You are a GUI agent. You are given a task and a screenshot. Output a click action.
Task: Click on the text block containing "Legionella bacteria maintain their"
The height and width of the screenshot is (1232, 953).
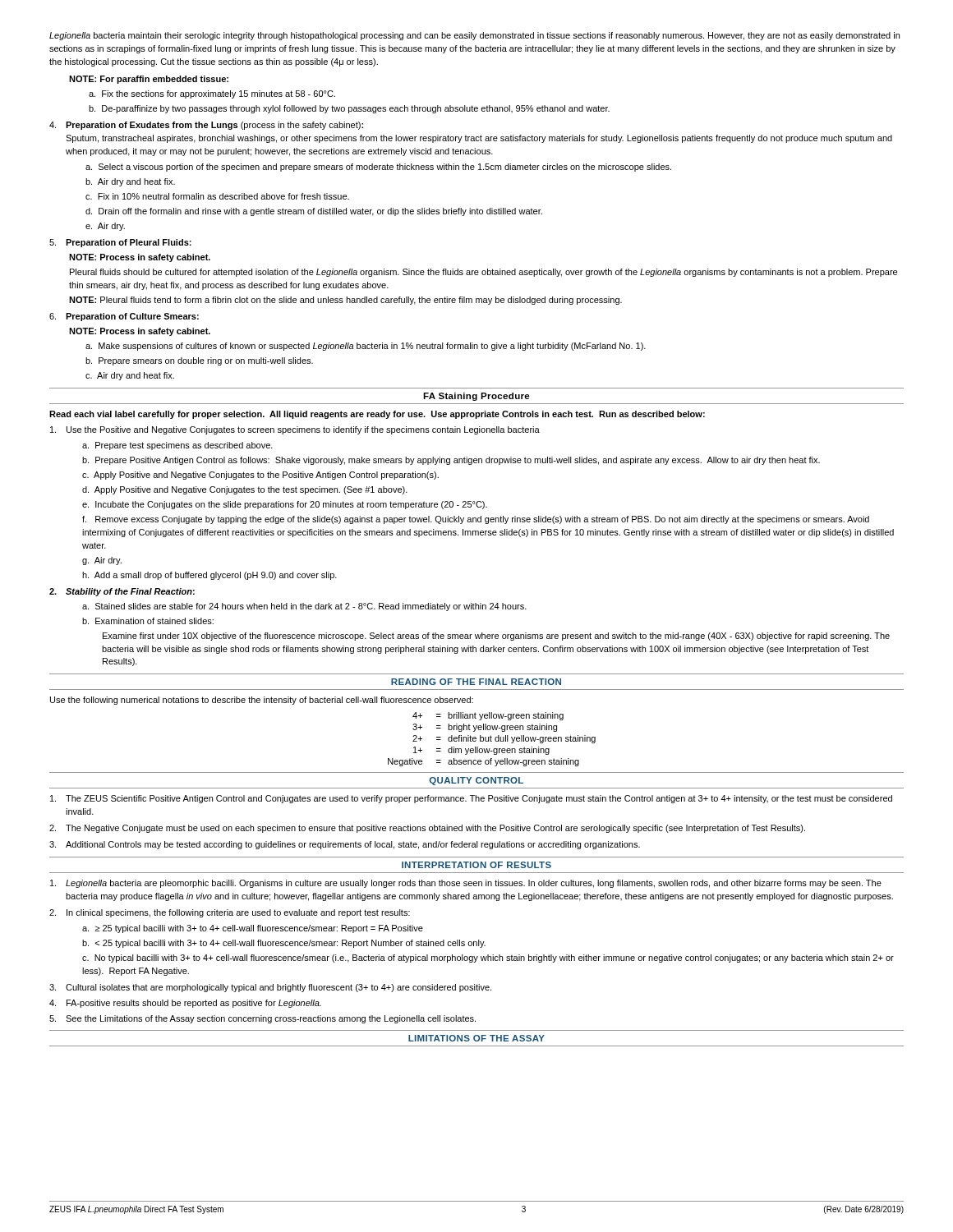(x=475, y=48)
